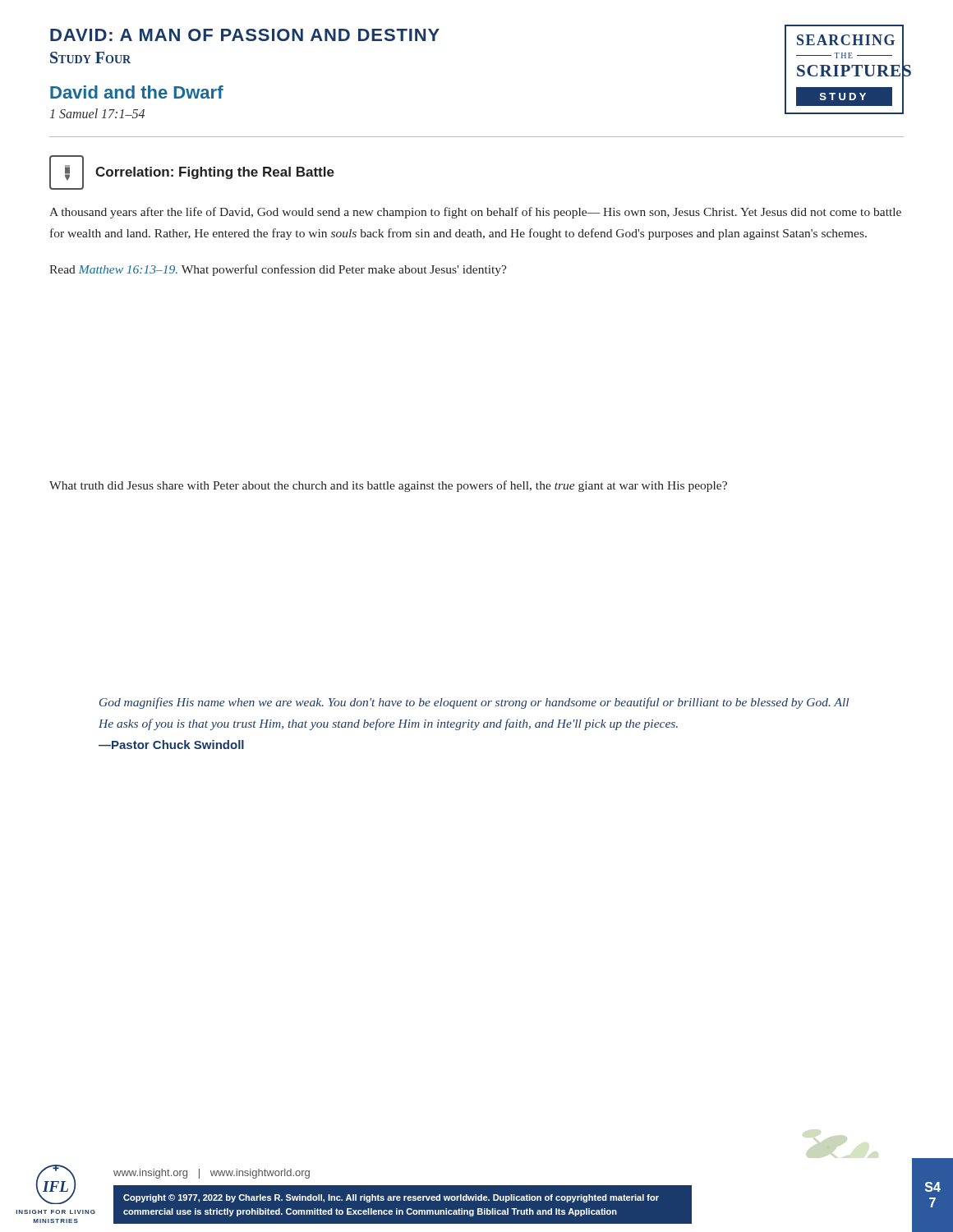Locate the text block that says "What truth did Jesus share with Peter about"
This screenshot has width=953, height=1232.
point(388,485)
